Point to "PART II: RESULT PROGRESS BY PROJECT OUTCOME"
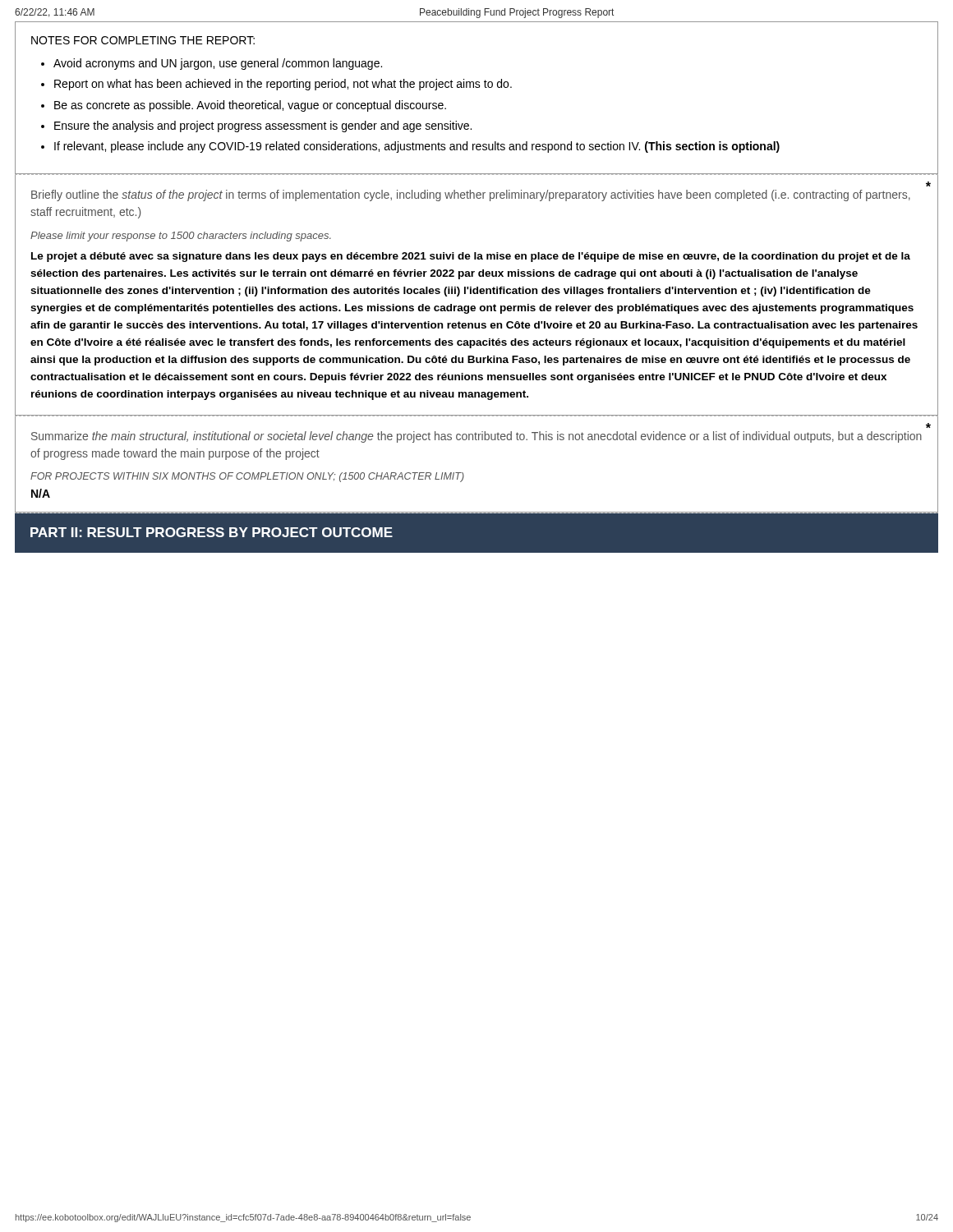This screenshot has width=953, height=1232. click(211, 532)
